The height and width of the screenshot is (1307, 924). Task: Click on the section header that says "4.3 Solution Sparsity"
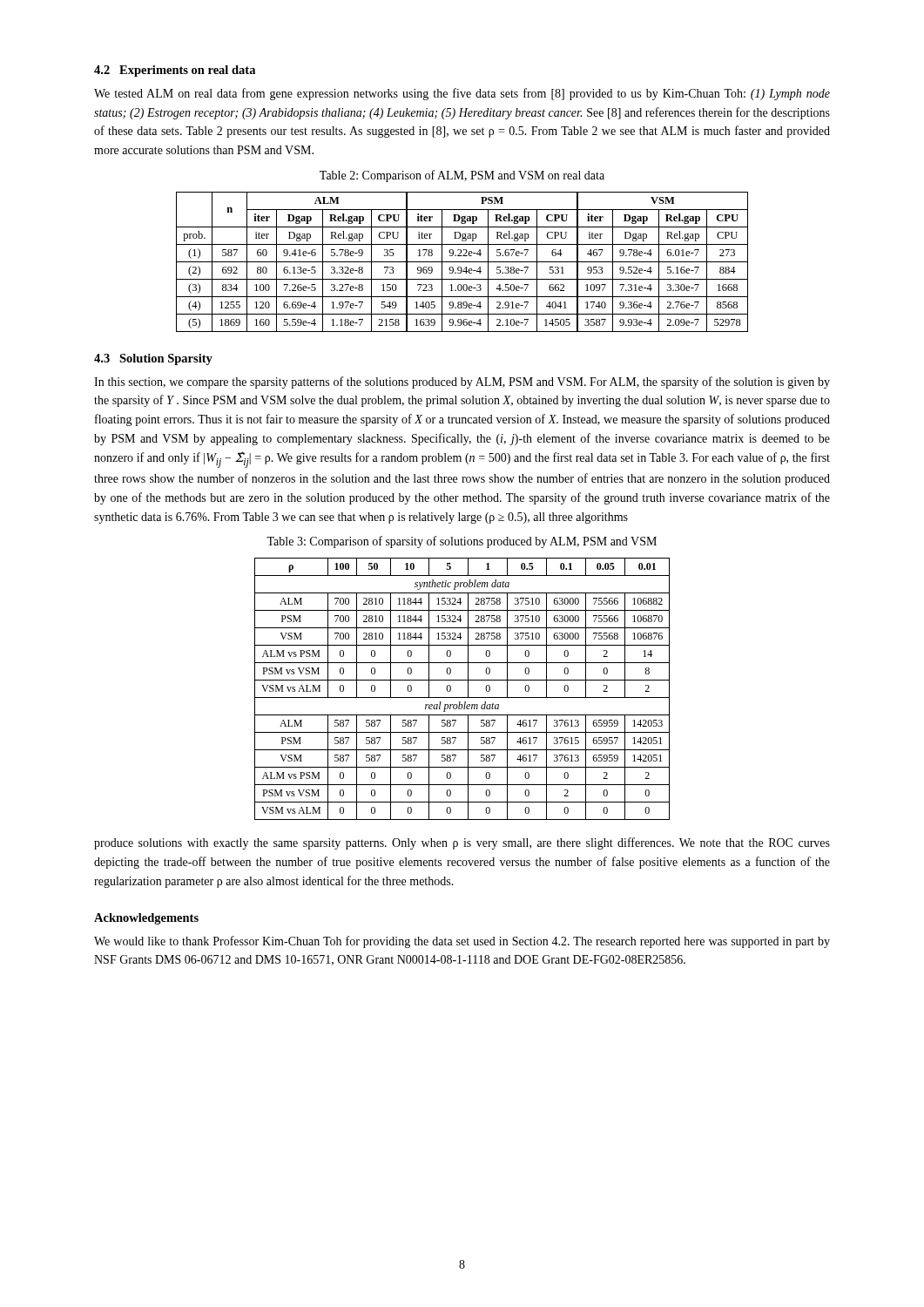[x=153, y=358]
